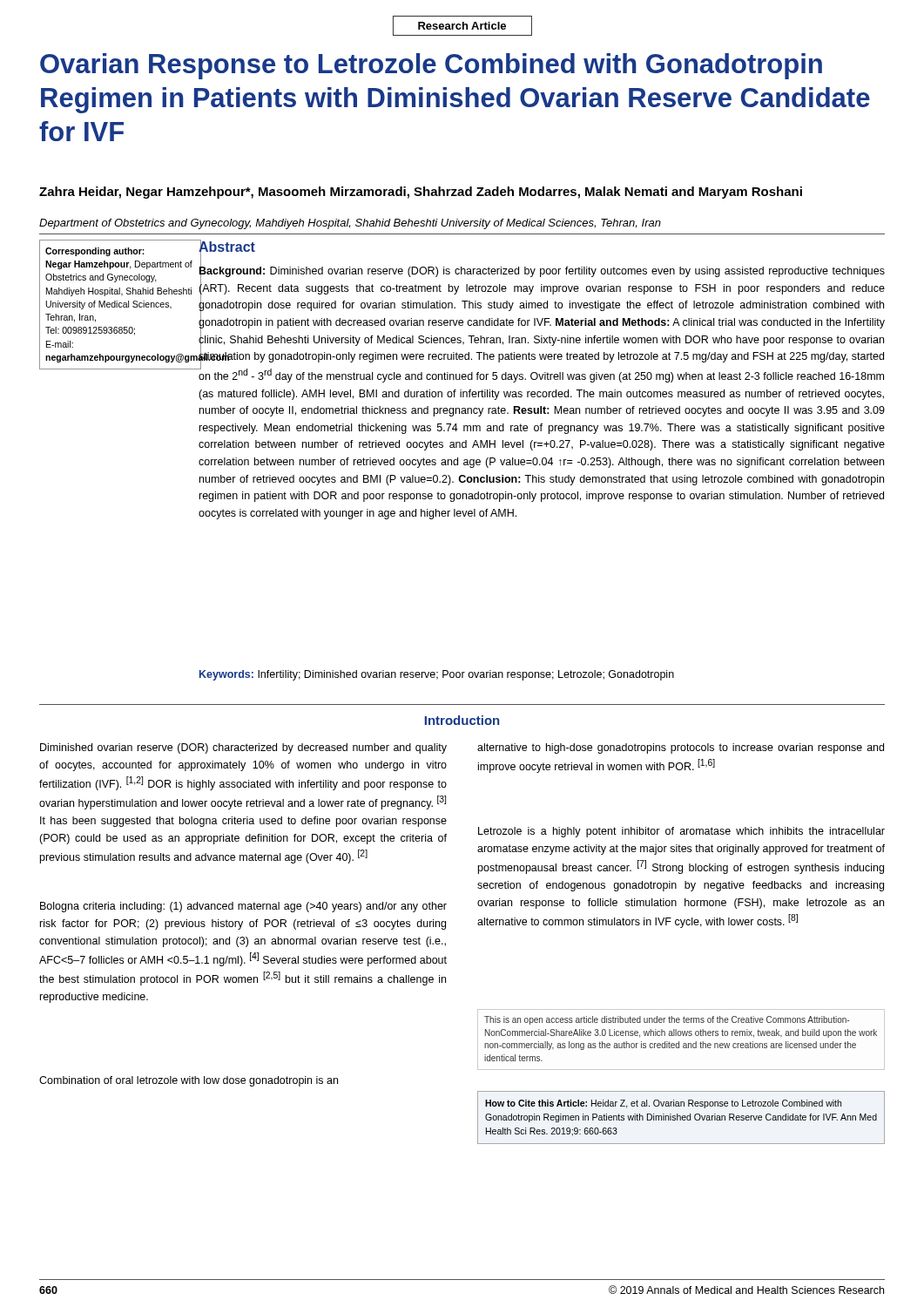Select the text block that reads "Diminished ovarian reserve (DOR) characterized by decreased number"

pos(243,803)
